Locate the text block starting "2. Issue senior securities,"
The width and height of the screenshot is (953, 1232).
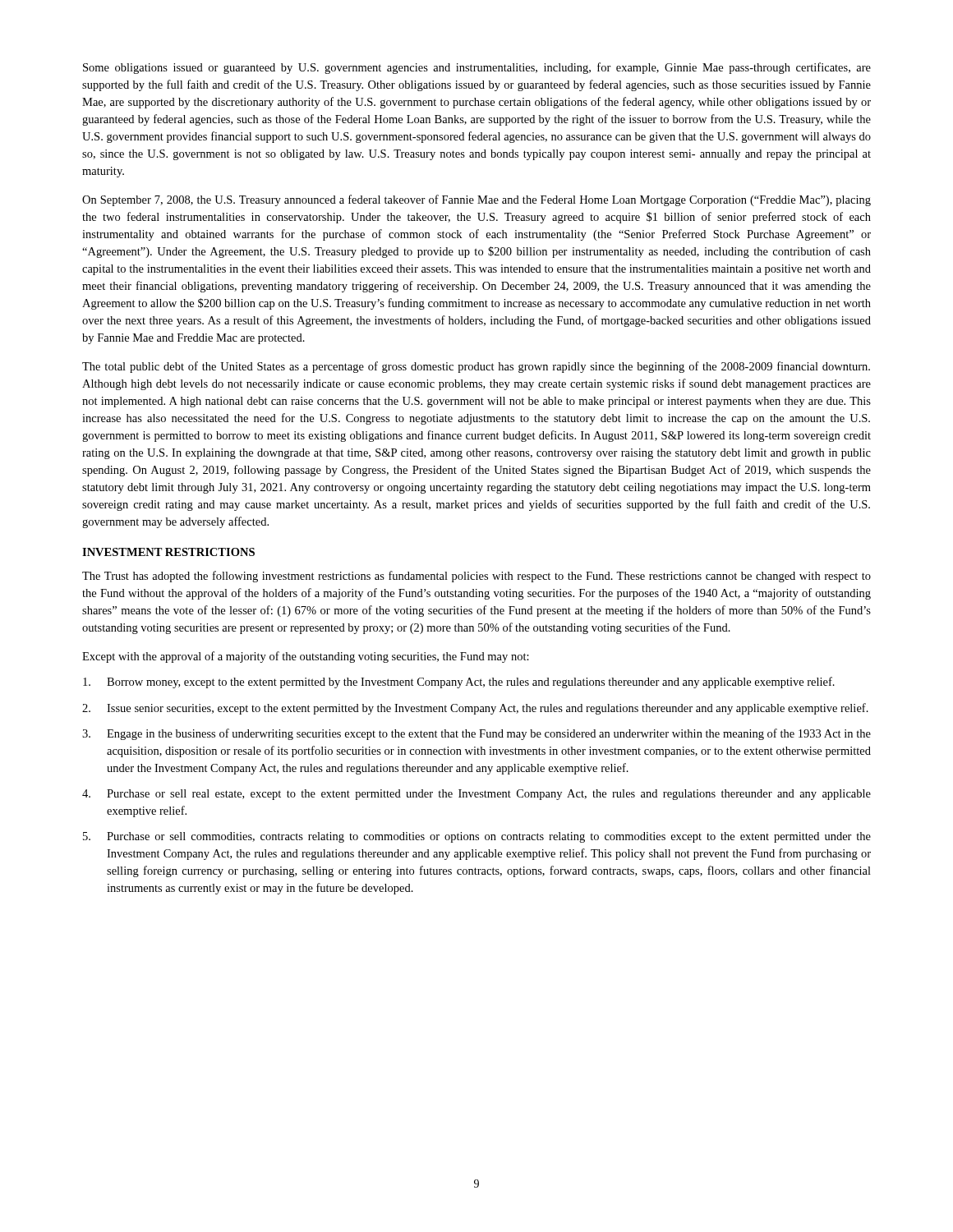(476, 708)
